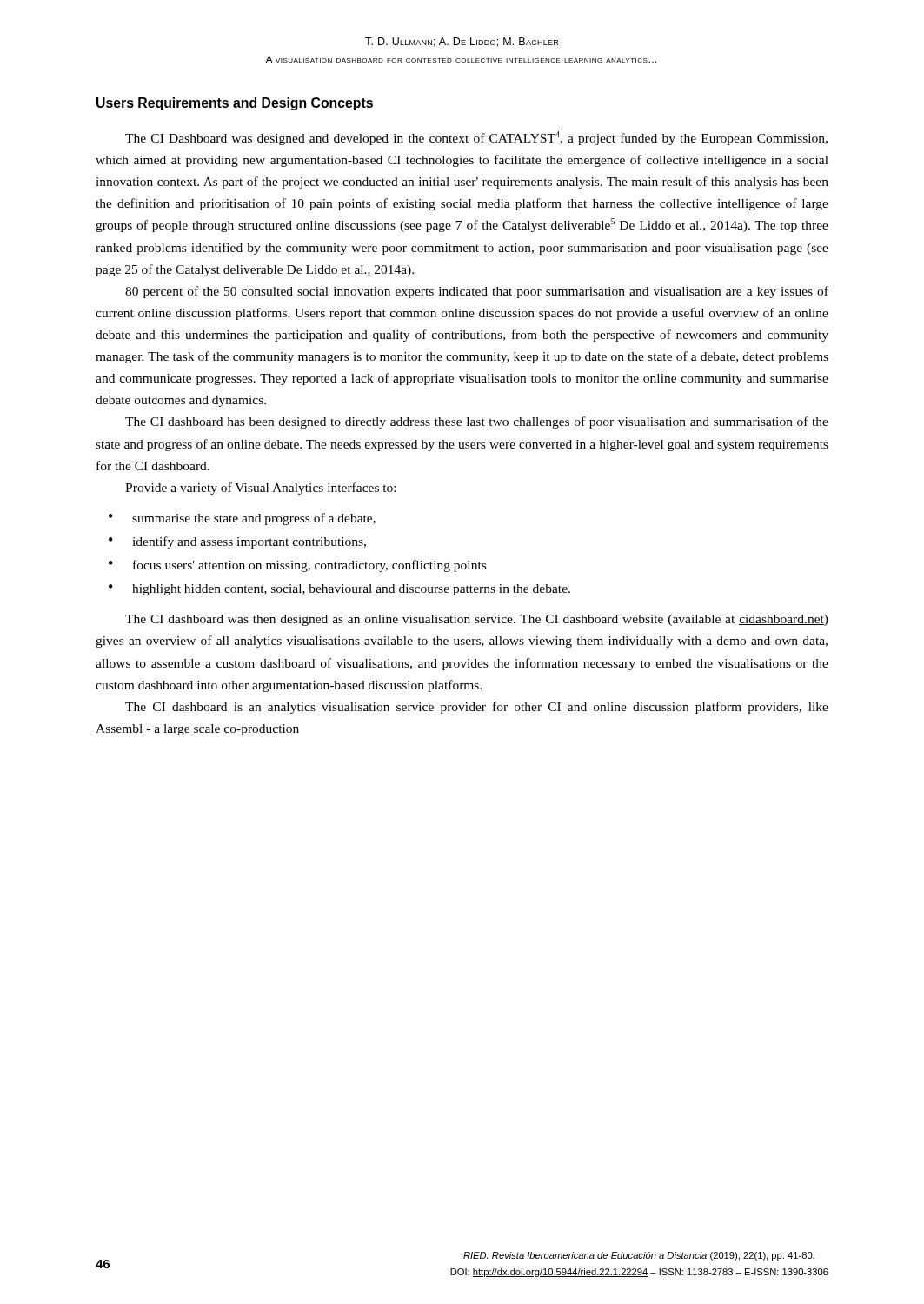Screen dimensions: 1304x924
Task: Locate a section header
Action: (x=235, y=103)
